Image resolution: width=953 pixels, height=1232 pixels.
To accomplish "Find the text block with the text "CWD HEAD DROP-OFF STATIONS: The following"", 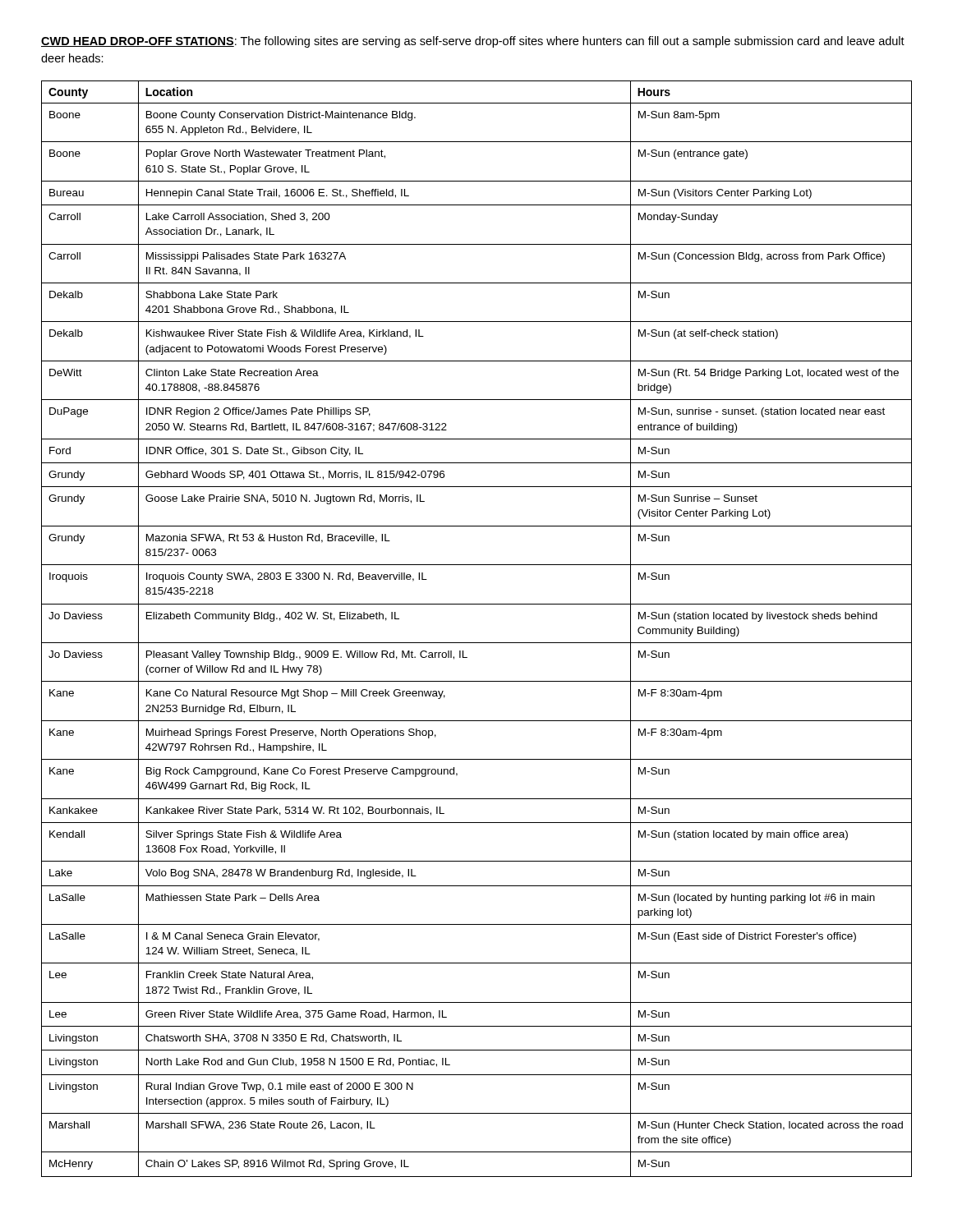I will 473,50.
